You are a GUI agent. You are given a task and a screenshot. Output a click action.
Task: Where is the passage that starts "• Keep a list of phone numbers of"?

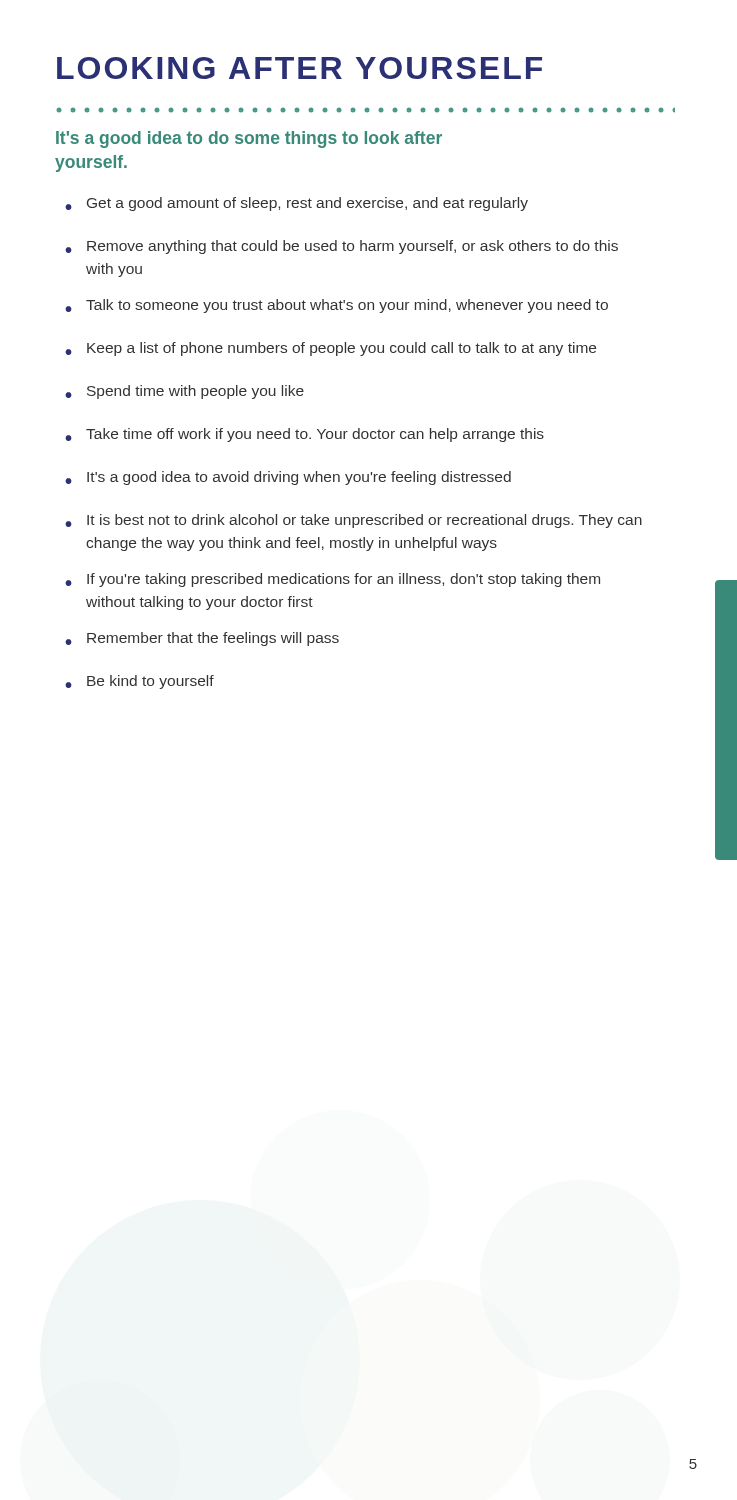tap(355, 352)
